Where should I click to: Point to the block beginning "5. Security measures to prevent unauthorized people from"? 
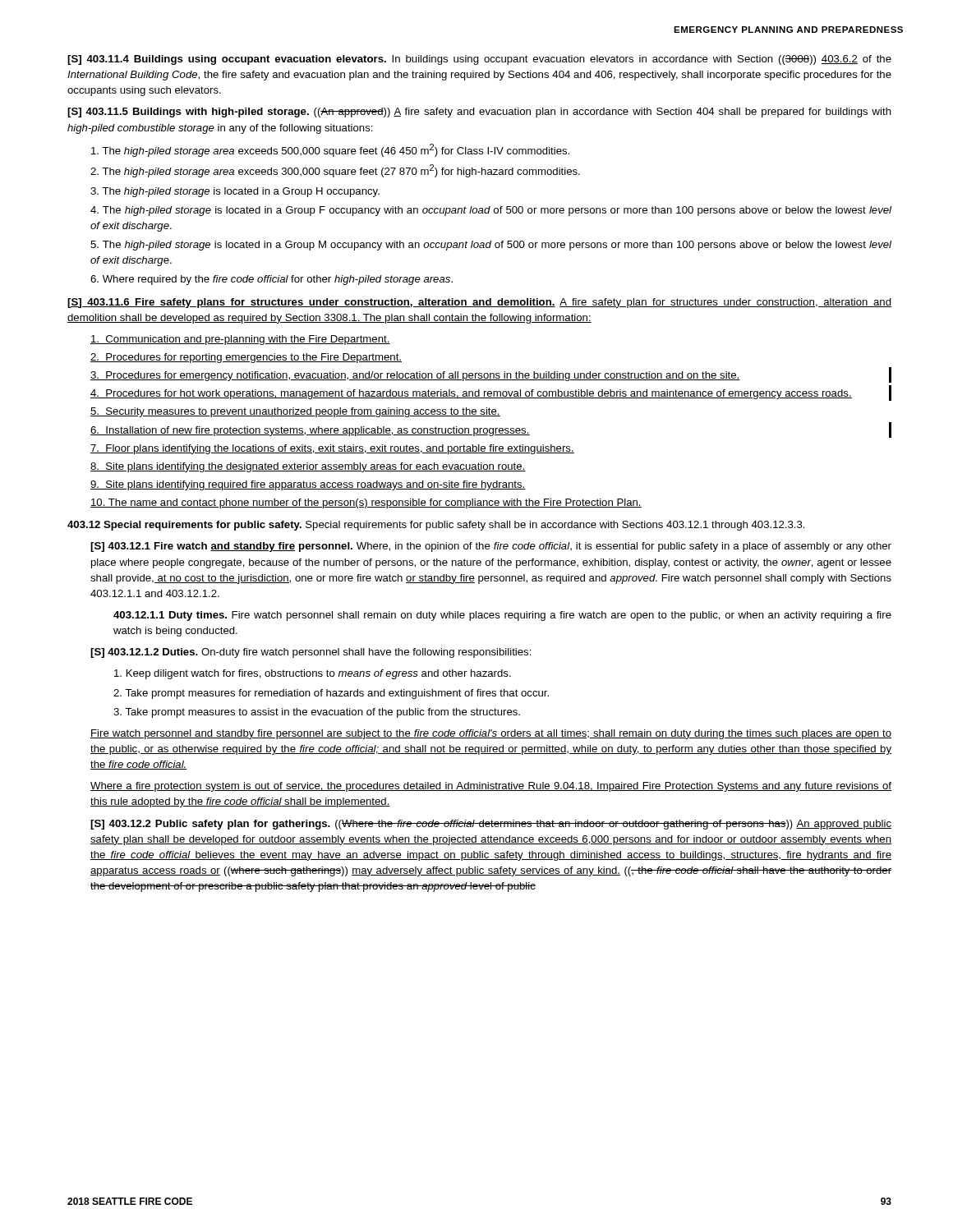click(295, 411)
